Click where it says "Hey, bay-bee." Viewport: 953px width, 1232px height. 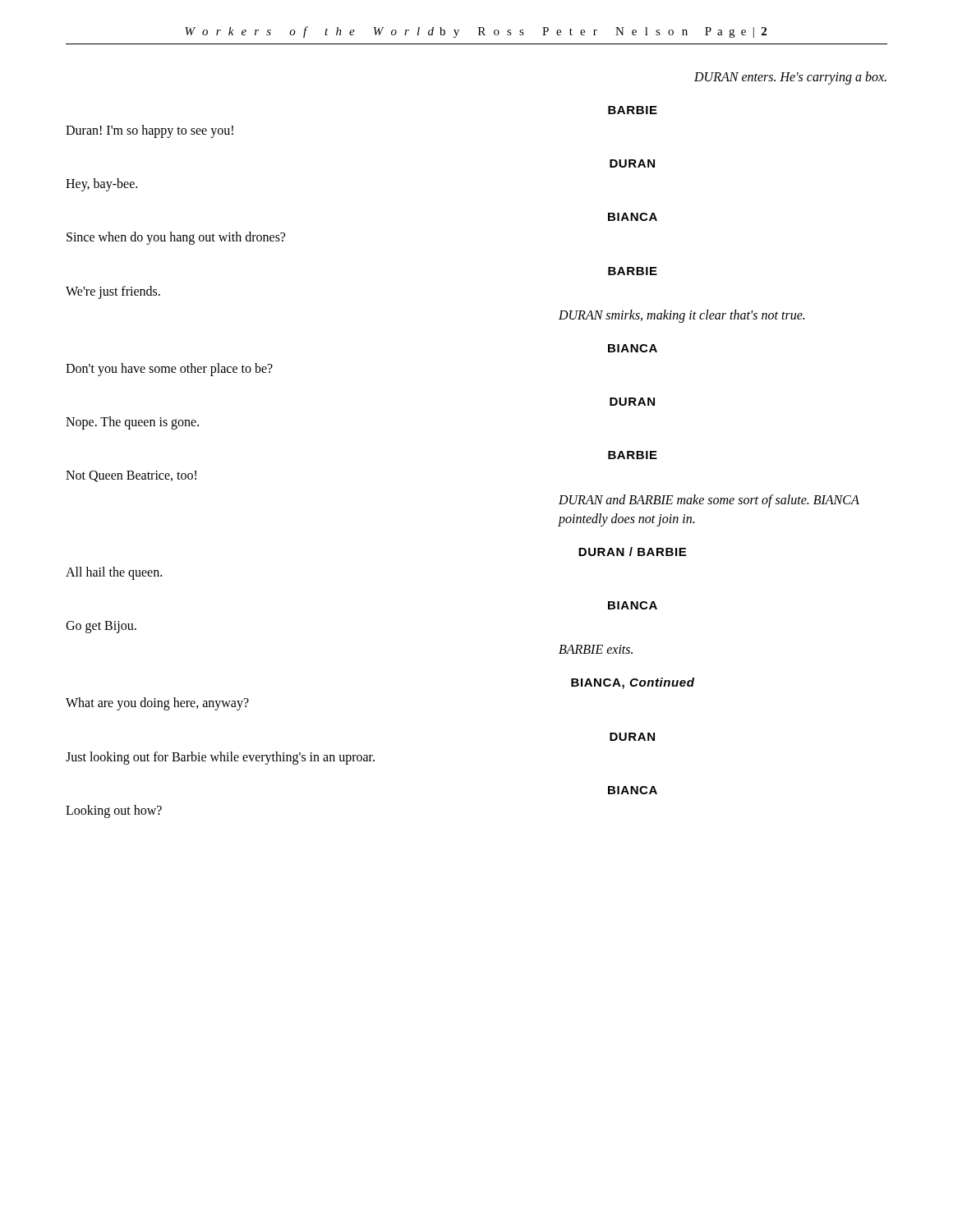102,184
